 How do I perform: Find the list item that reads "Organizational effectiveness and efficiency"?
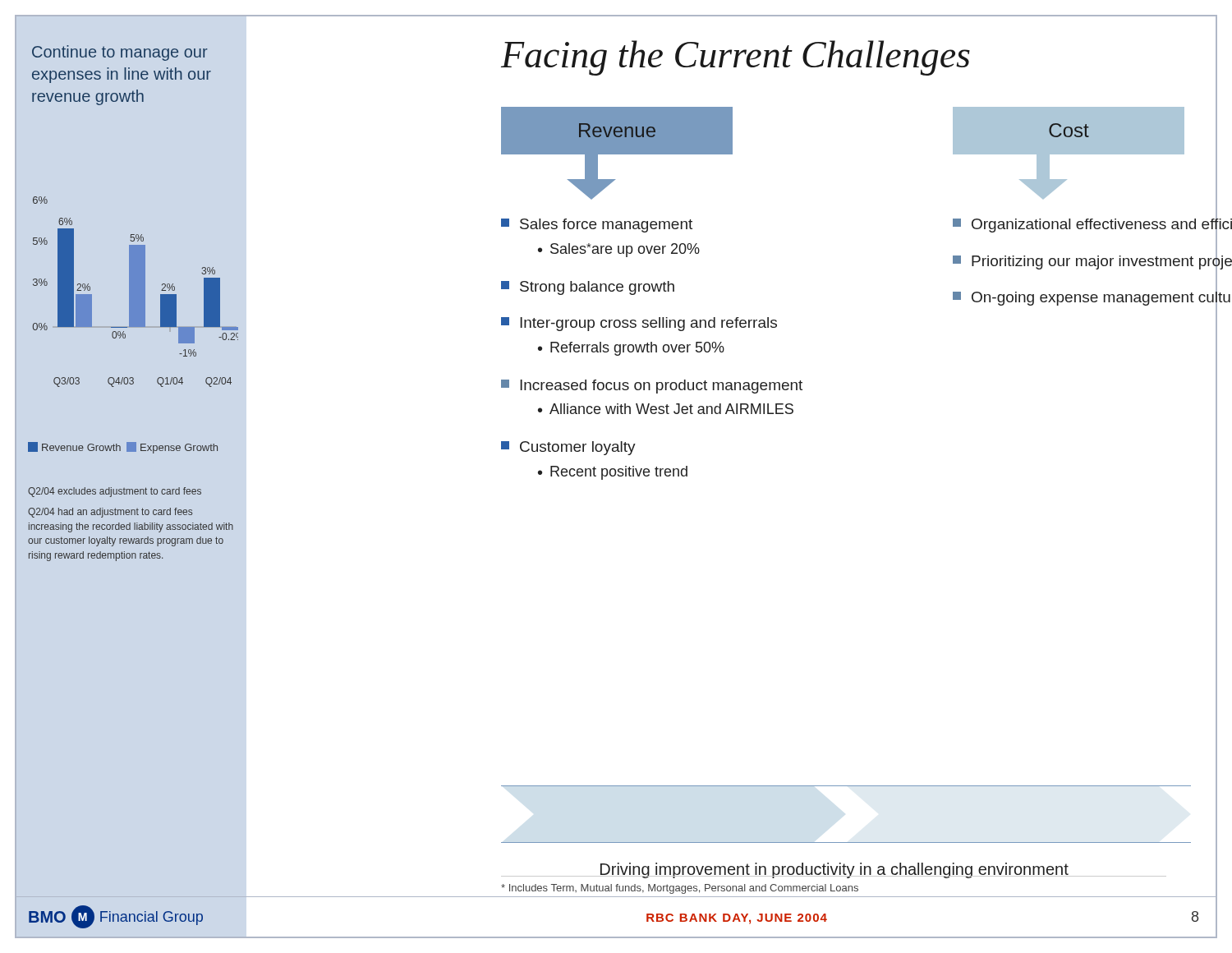pyautogui.click(x=1092, y=225)
